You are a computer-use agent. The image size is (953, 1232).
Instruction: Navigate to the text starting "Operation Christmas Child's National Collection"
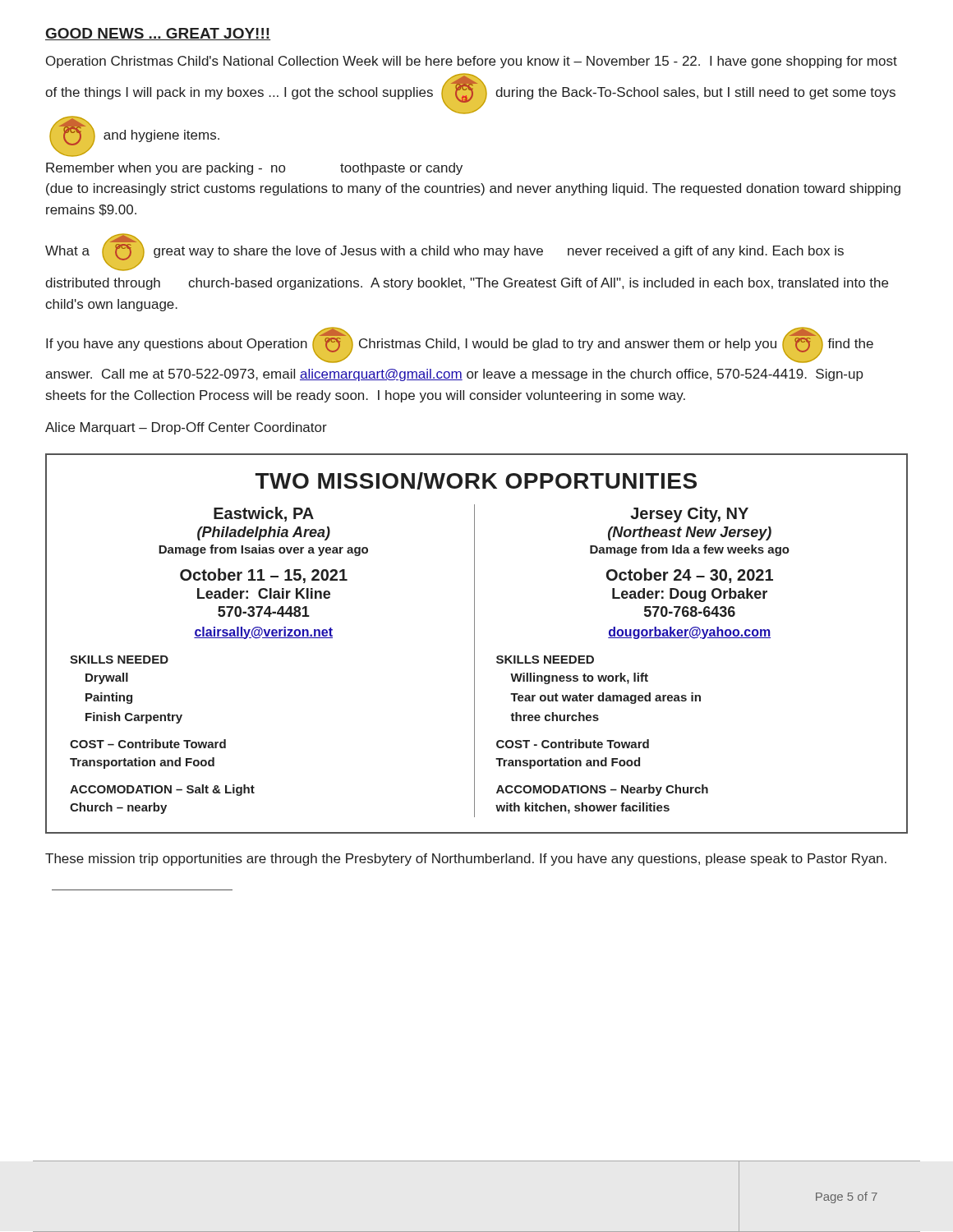(x=472, y=62)
